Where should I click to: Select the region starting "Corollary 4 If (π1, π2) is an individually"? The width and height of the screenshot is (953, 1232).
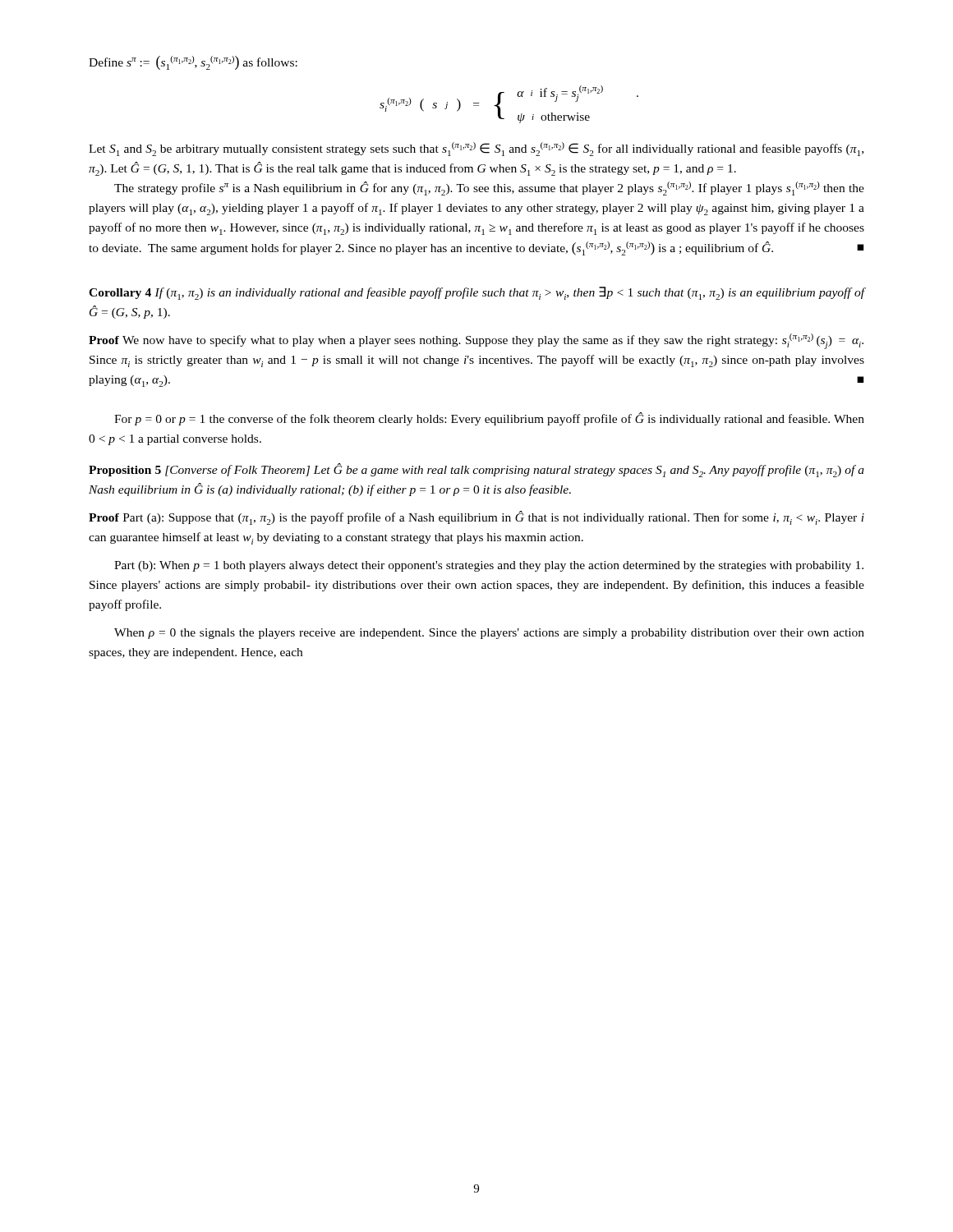pos(476,302)
